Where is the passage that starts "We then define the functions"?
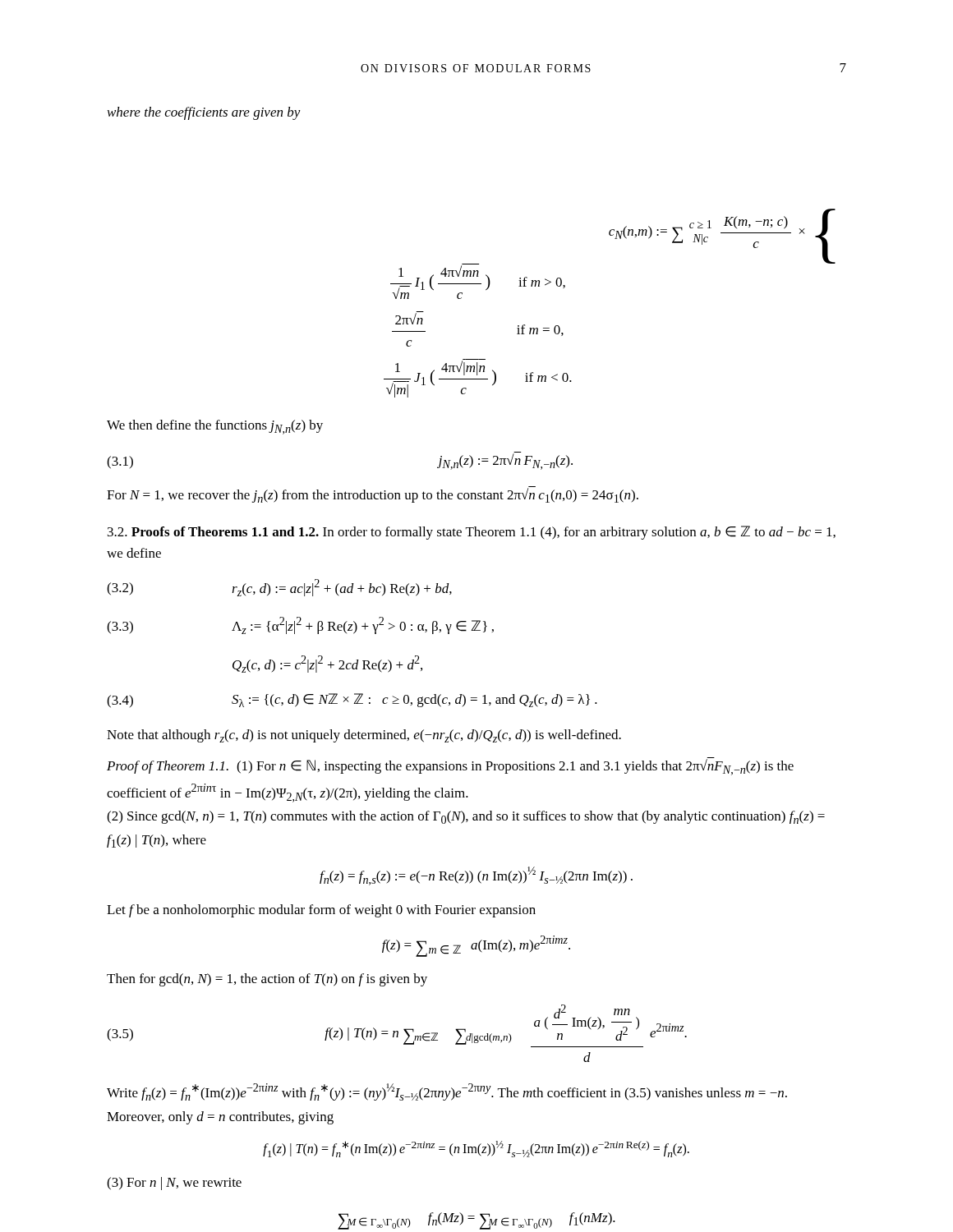This screenshot has height=1232, width=953. click(215, 427)
